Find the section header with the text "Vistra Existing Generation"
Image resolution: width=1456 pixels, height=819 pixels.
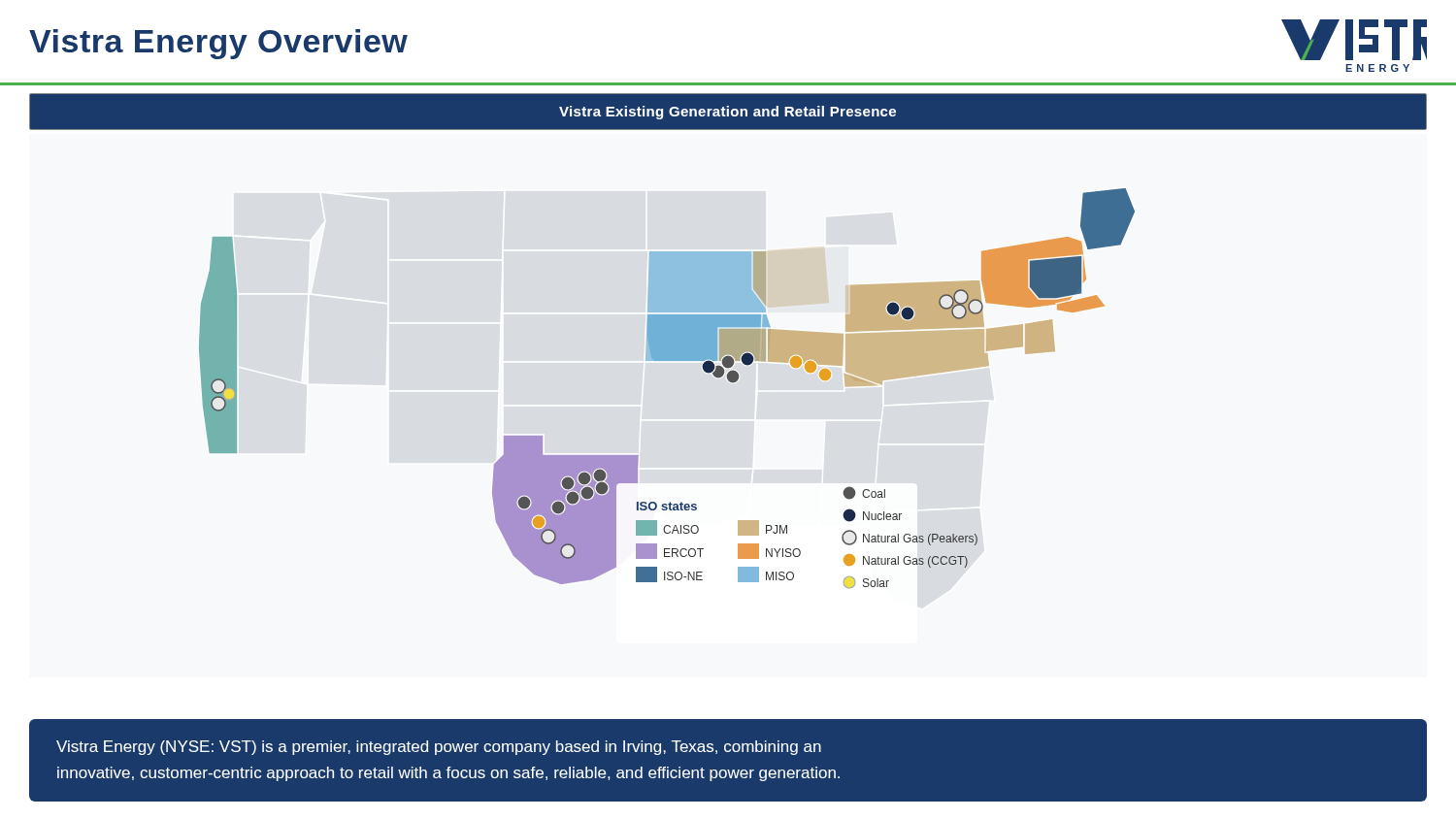pos(728,111)
